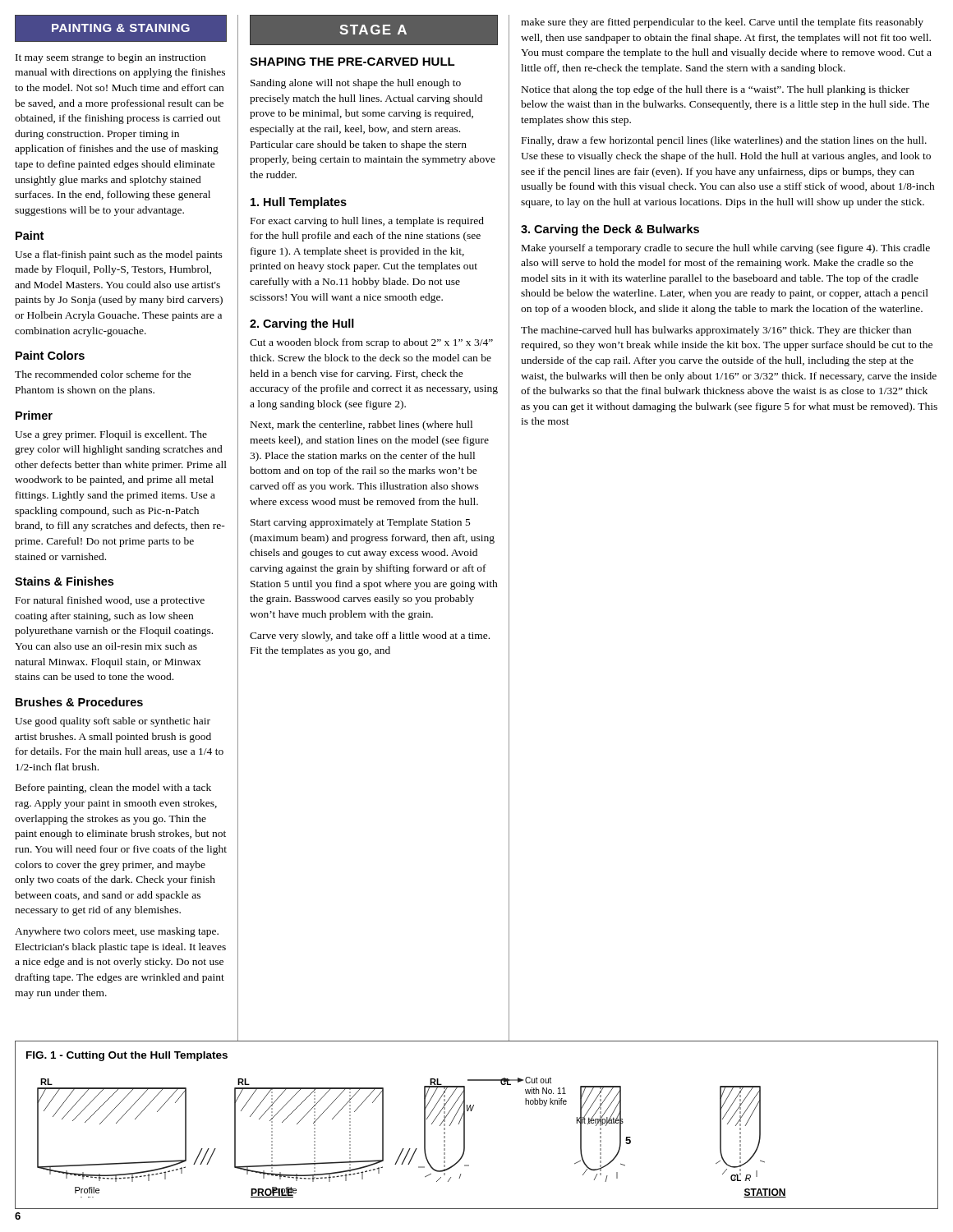Viewport: 953px width, 1232px height.
Task: Navigate to the passage starting "Carve very slowly, and take off a"
Action: pyautogui.click(x=374, y=643)
